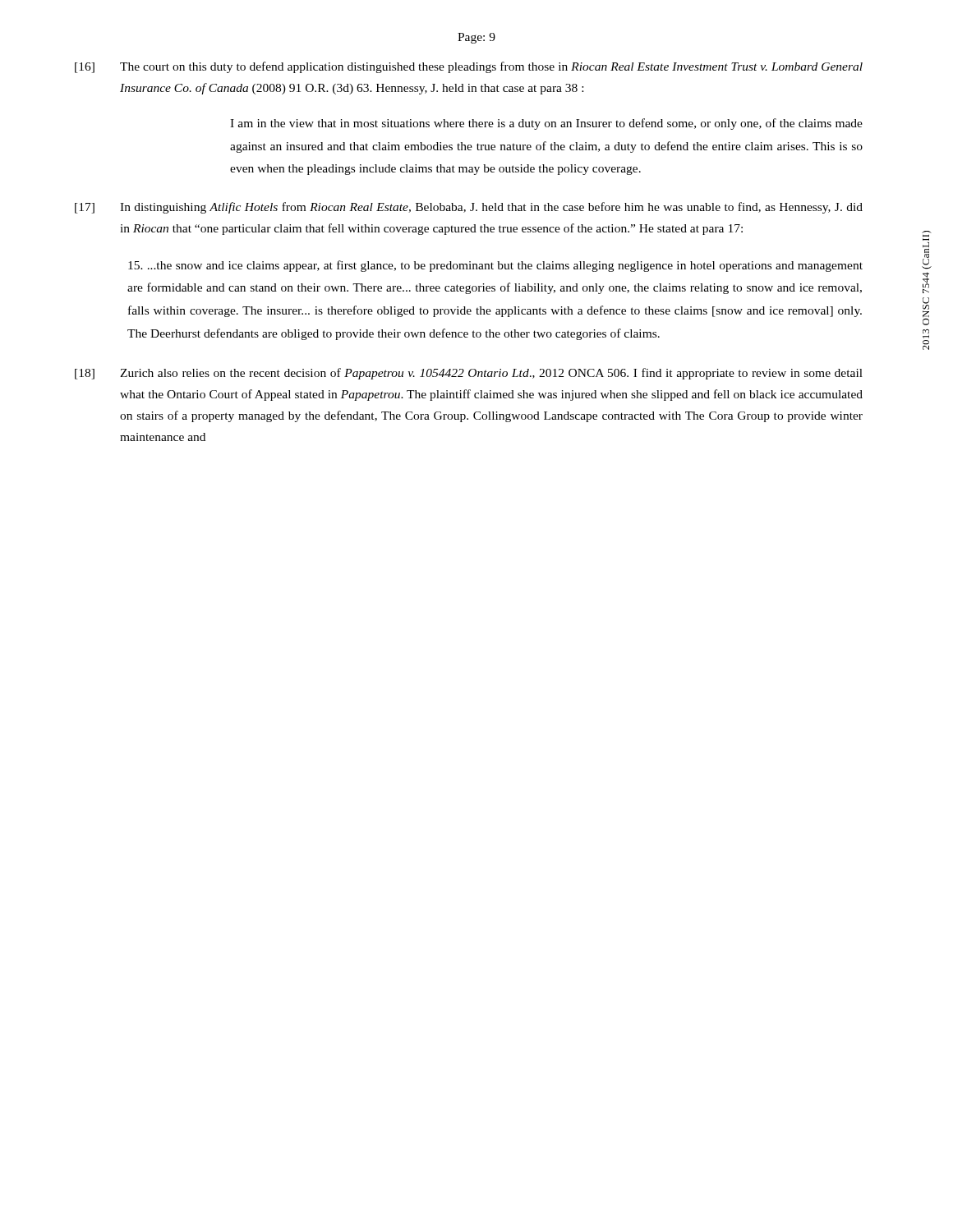
Task: Find the text block that reads "...the snow and ice claims appear, at"
Action: [x=495, y=299]
